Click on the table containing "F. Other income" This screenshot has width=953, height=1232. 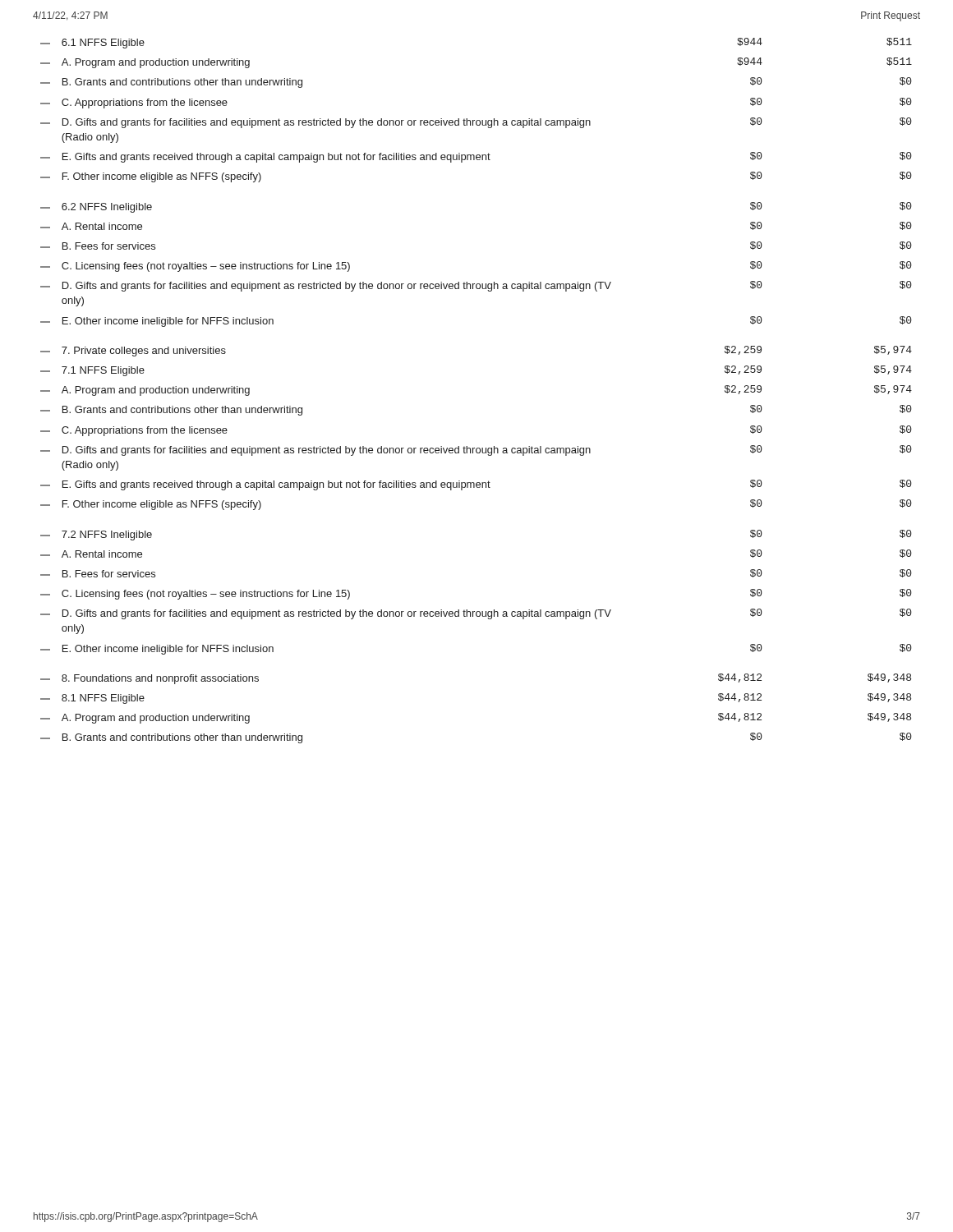(x=476, y=616)
